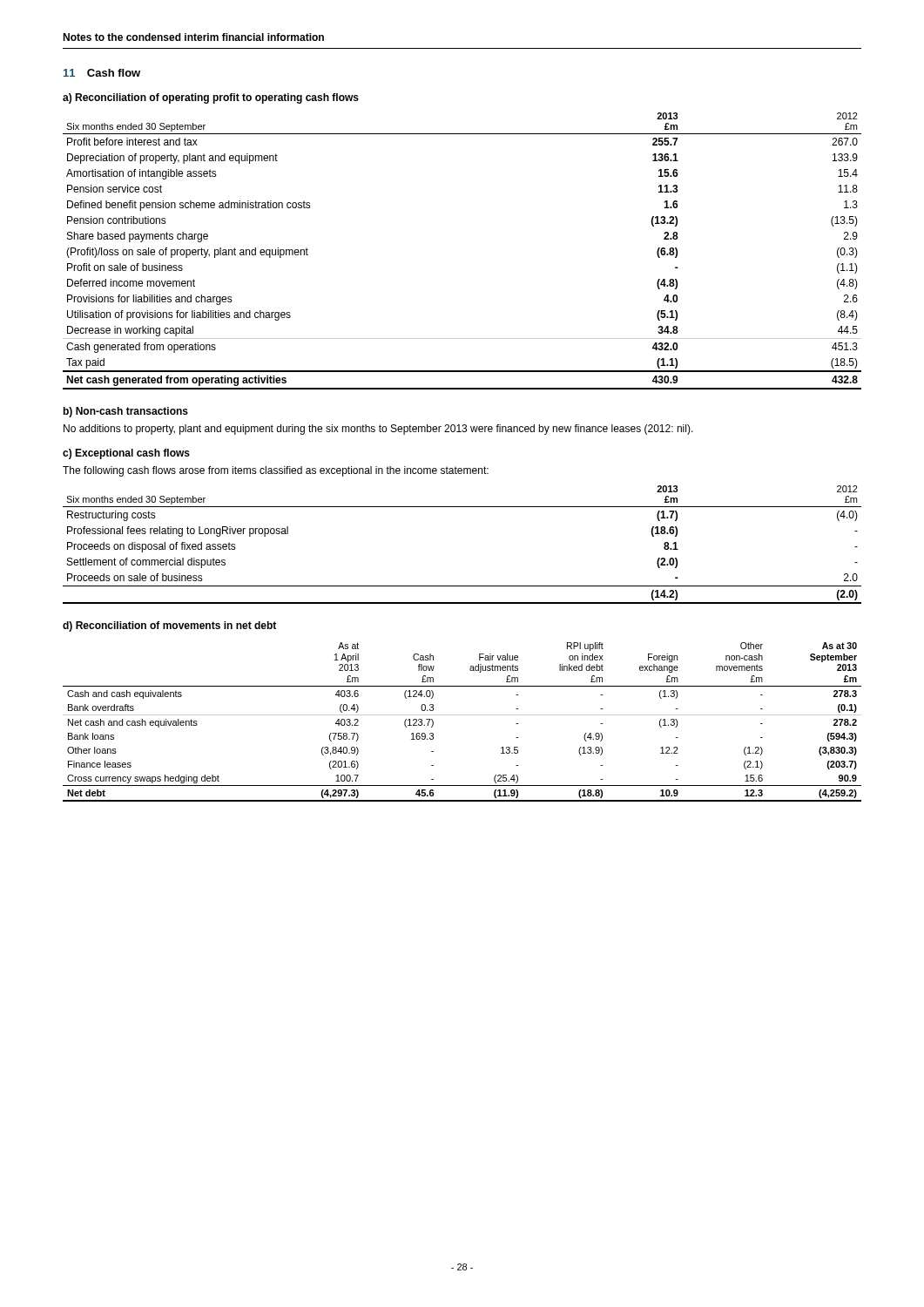Image resolution: width=924 pixels, height=1307 pixels.
Task: Select the text block containing "The following cash flows arose from items"
Action: pos(276,471)
